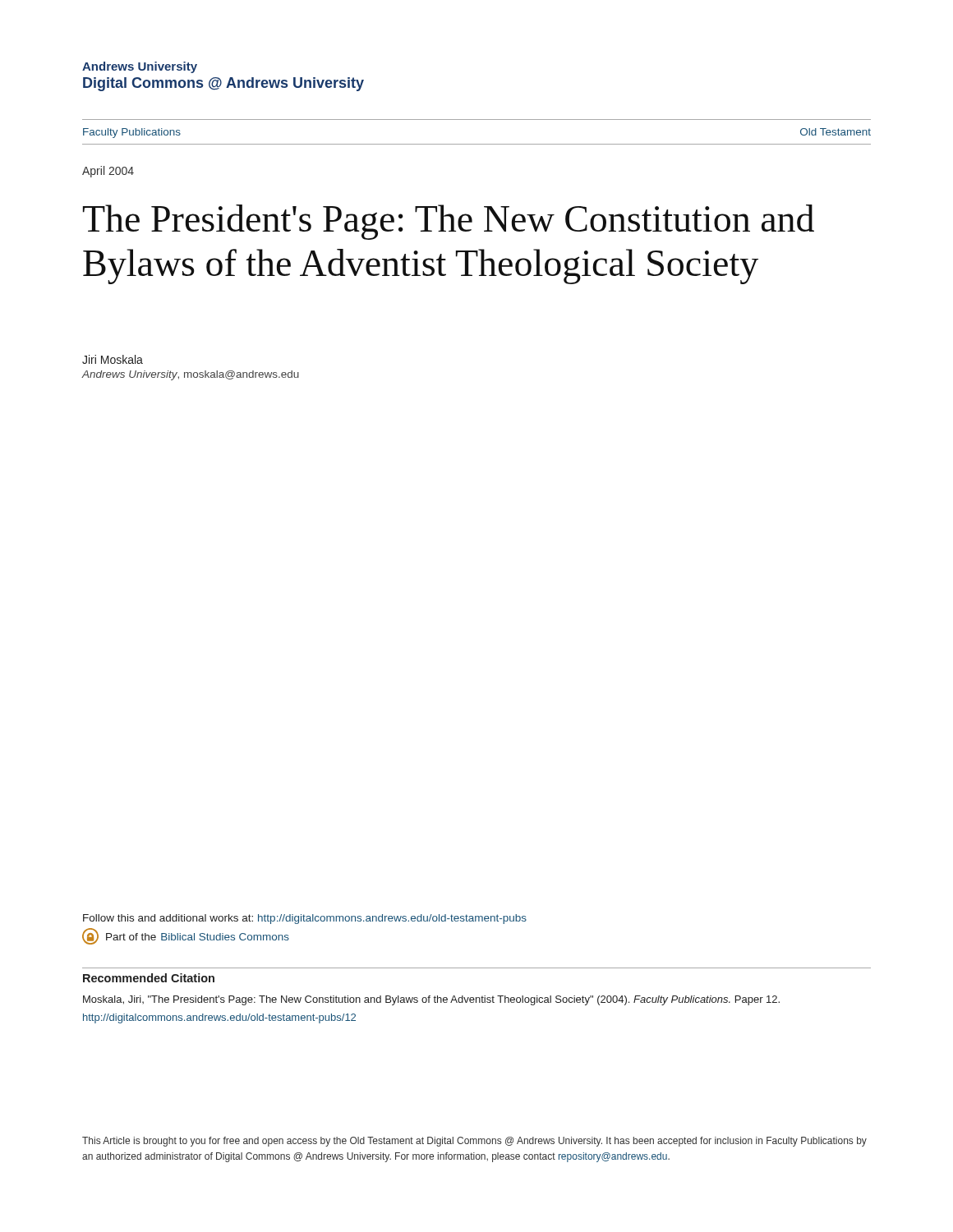The width and height of the screenshot is (953, 1232).
Task: Select the passage starting "Recommended Citation"
Action: [149, 978]
